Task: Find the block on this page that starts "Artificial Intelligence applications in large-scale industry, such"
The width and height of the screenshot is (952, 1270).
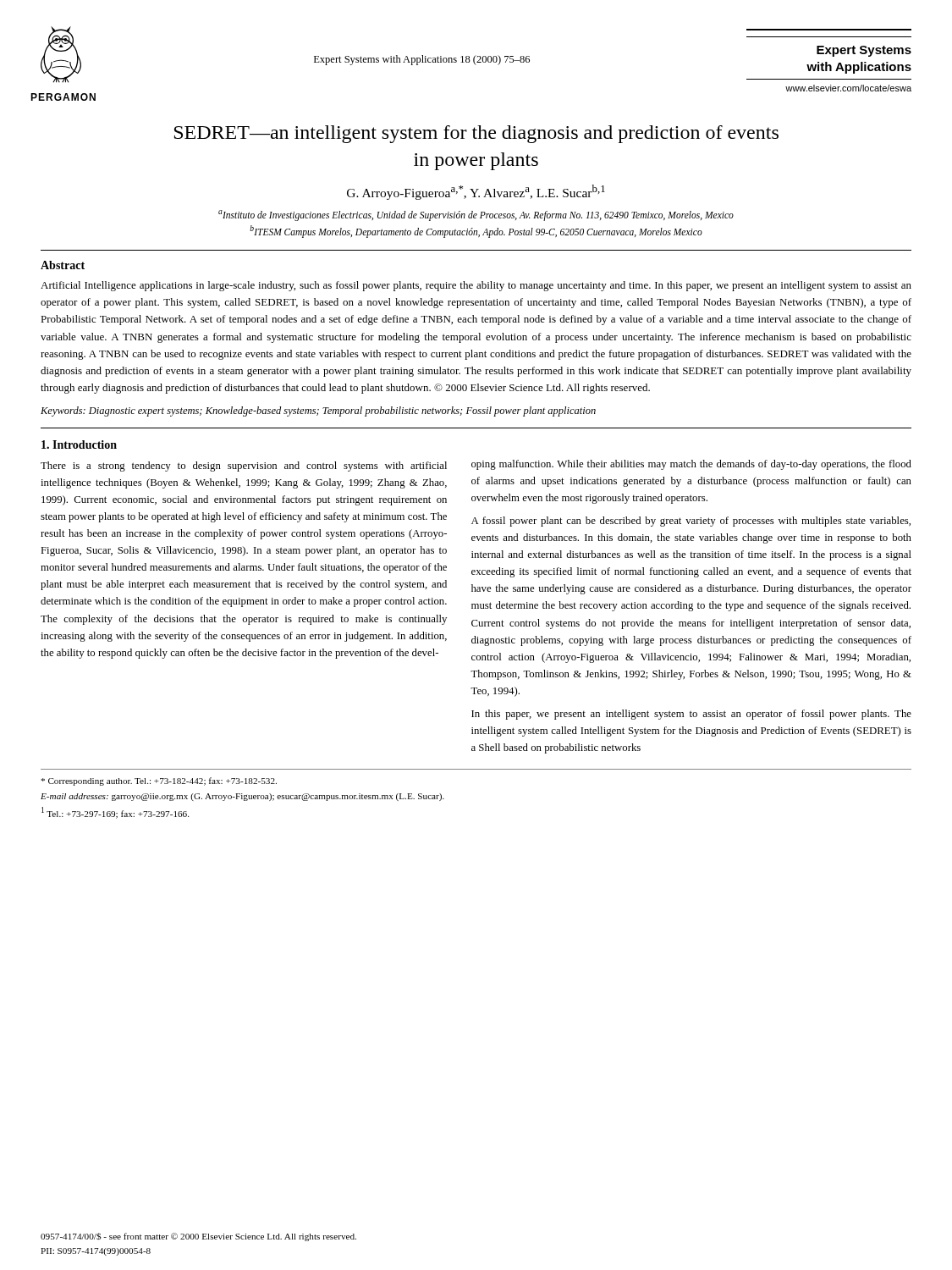Action: click(x=476, y=336)
